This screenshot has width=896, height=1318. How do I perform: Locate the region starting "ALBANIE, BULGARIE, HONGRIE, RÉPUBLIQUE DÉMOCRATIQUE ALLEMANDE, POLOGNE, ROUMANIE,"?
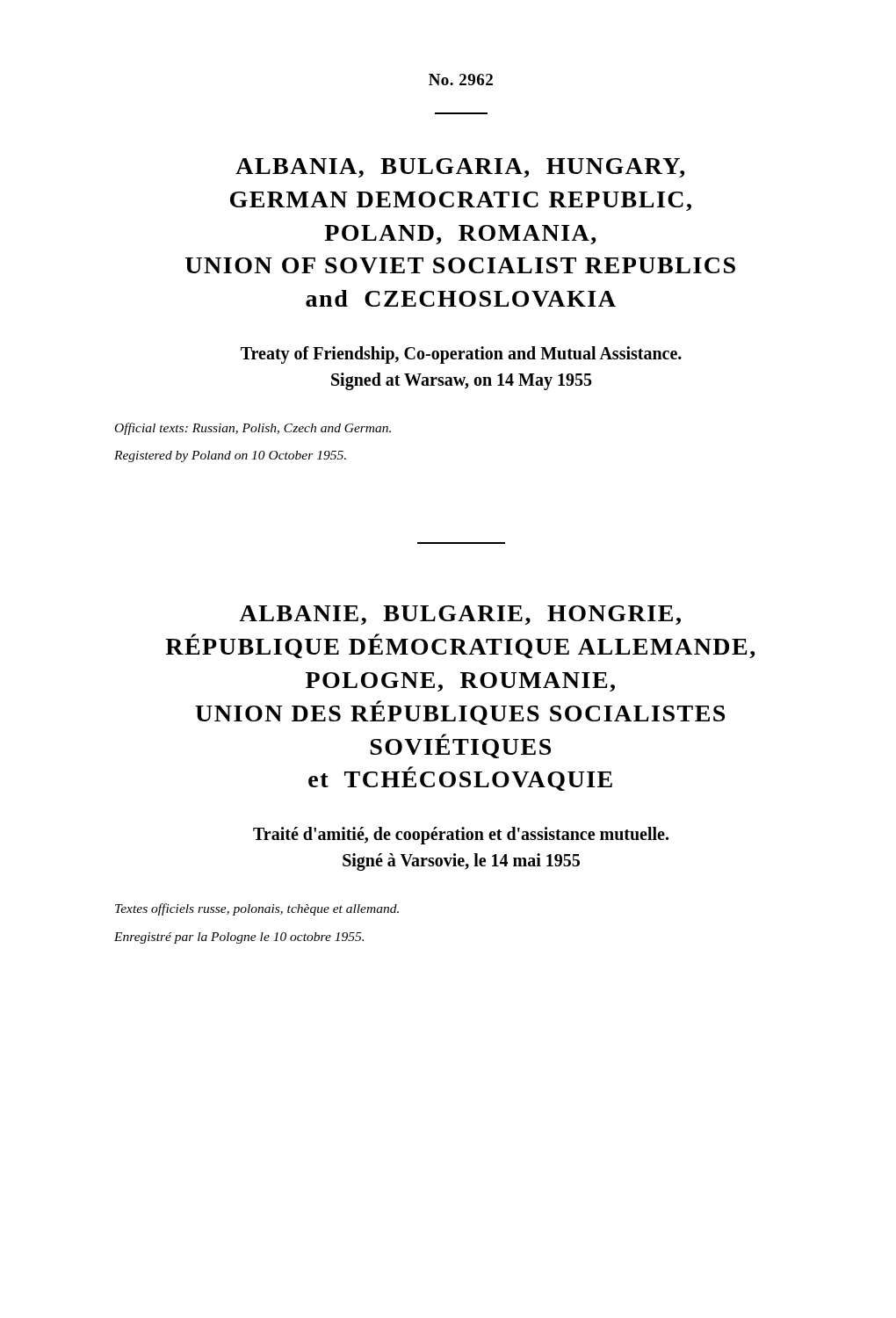(x=461, y=696)
